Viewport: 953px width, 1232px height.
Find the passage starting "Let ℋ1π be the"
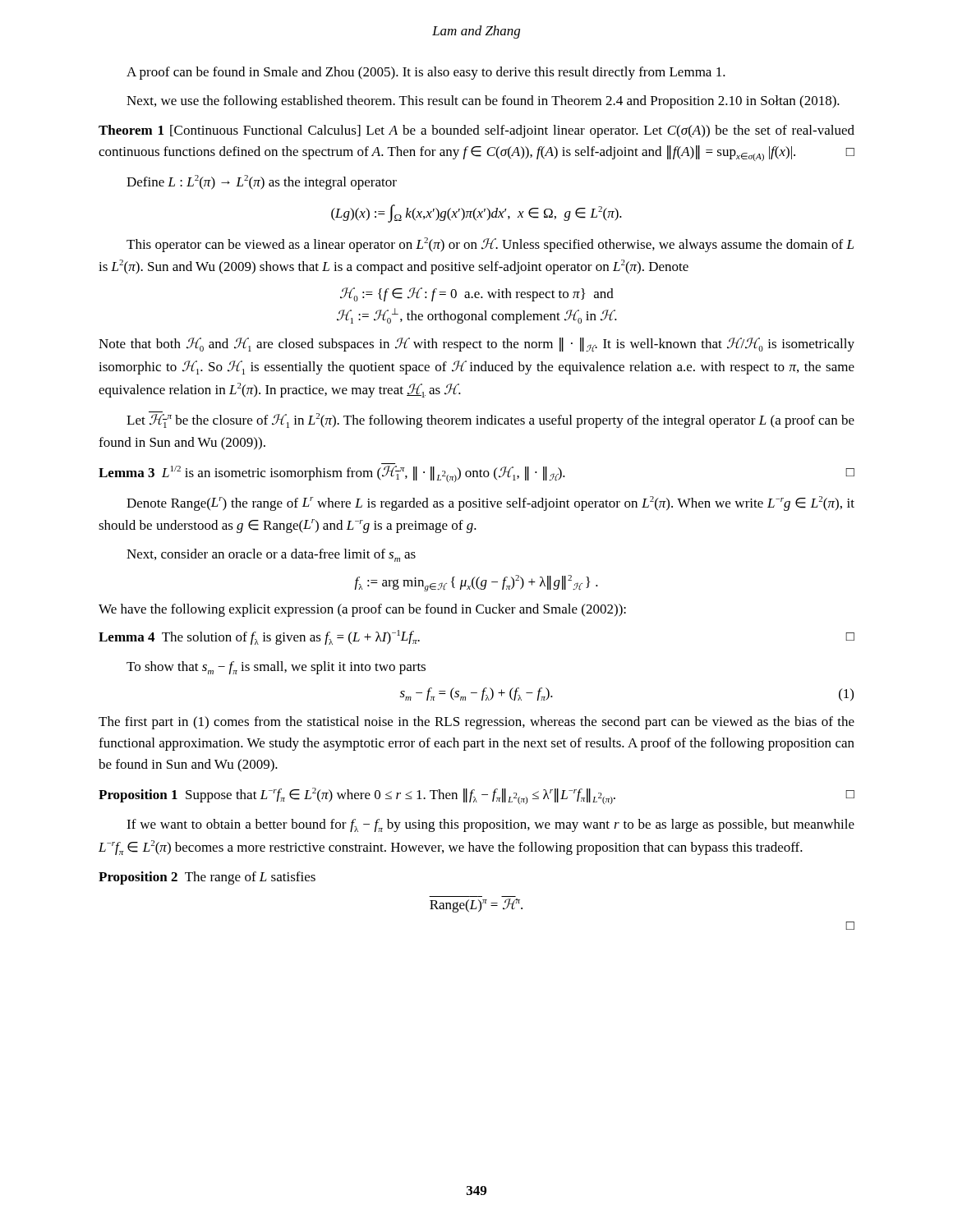(476, 431)
